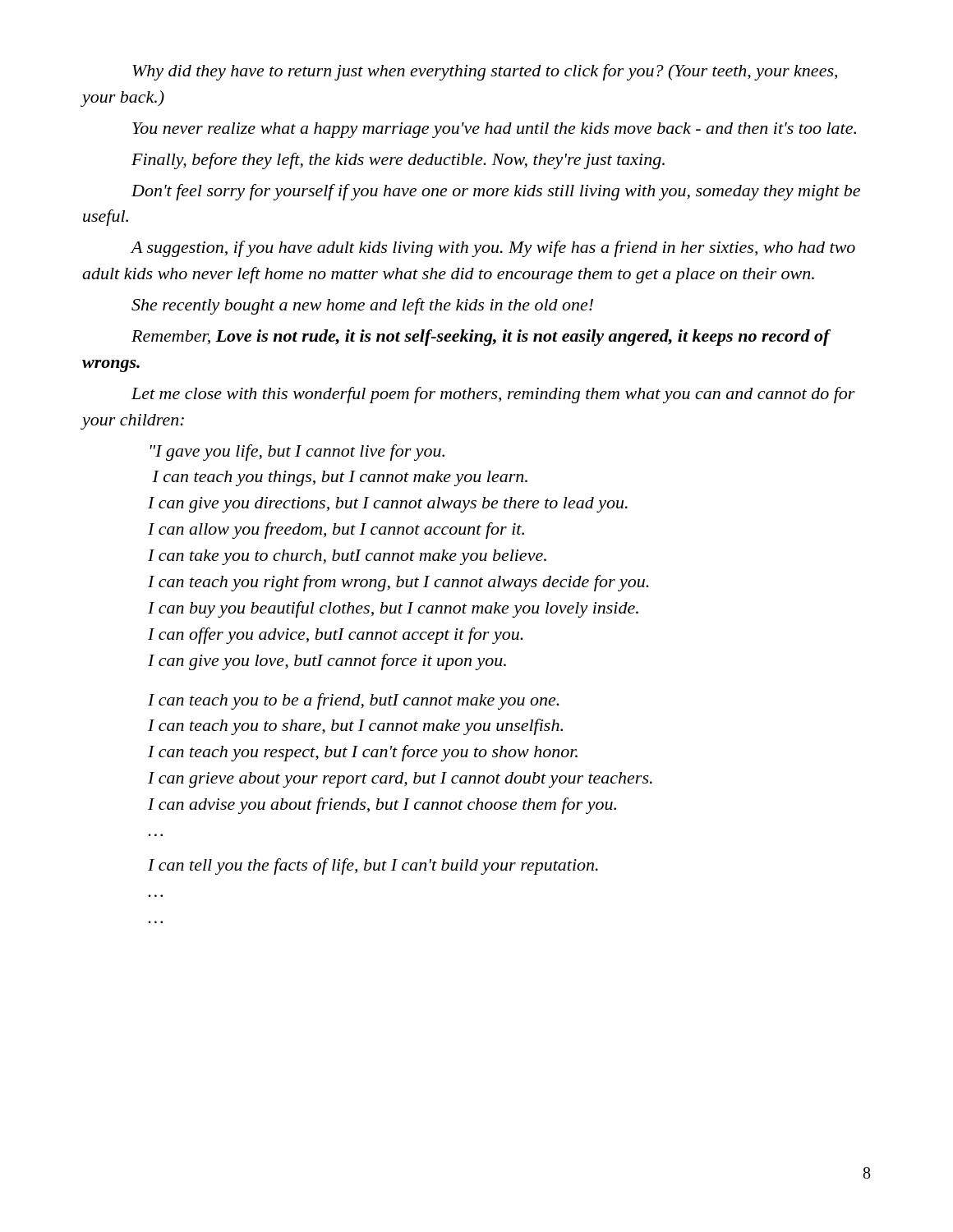Select the list item that says "I can allow you"
Viewport: 953px width, 1232px height.
[x=337, y=529]
